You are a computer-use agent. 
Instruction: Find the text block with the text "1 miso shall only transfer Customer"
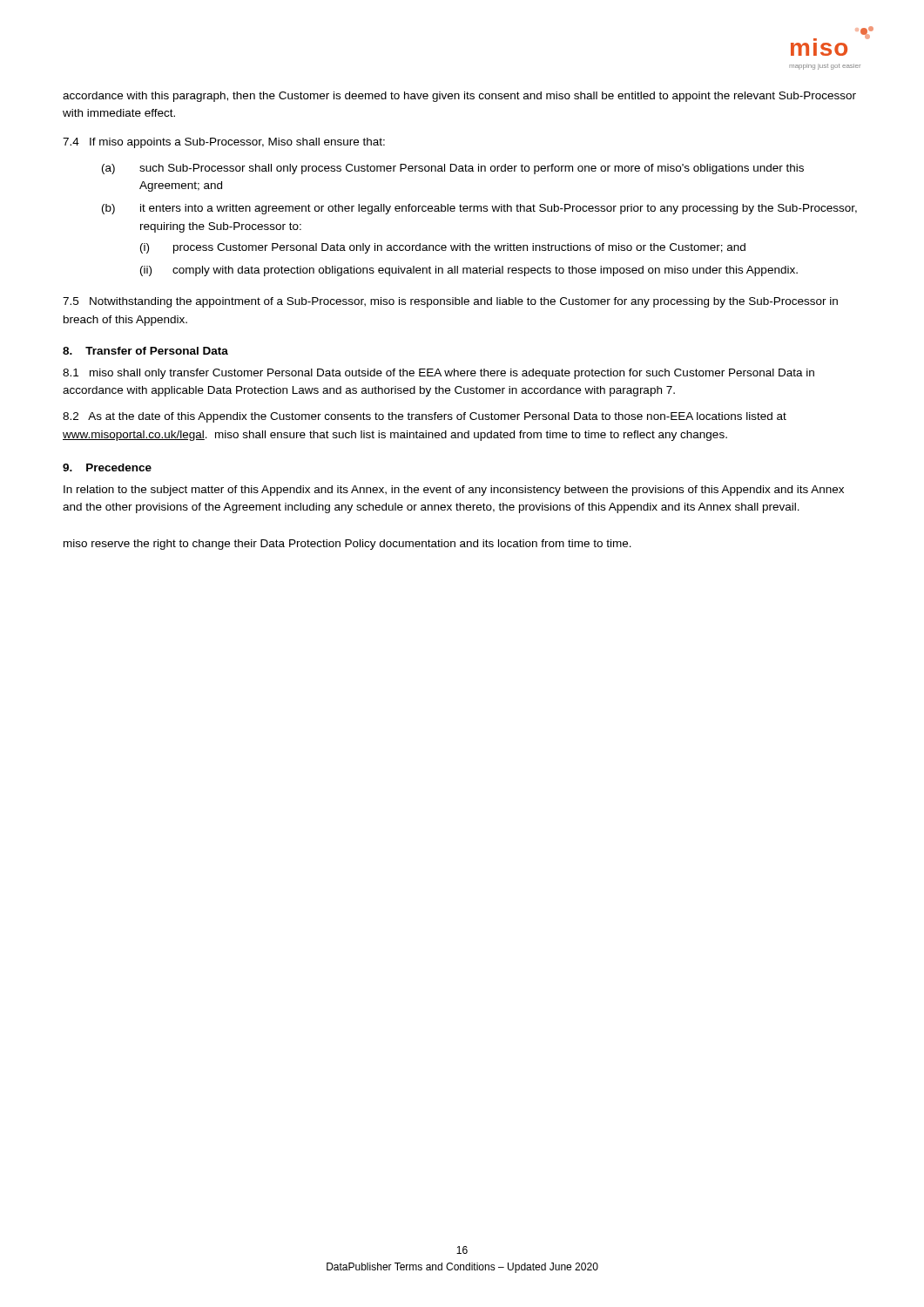[439, 381]
